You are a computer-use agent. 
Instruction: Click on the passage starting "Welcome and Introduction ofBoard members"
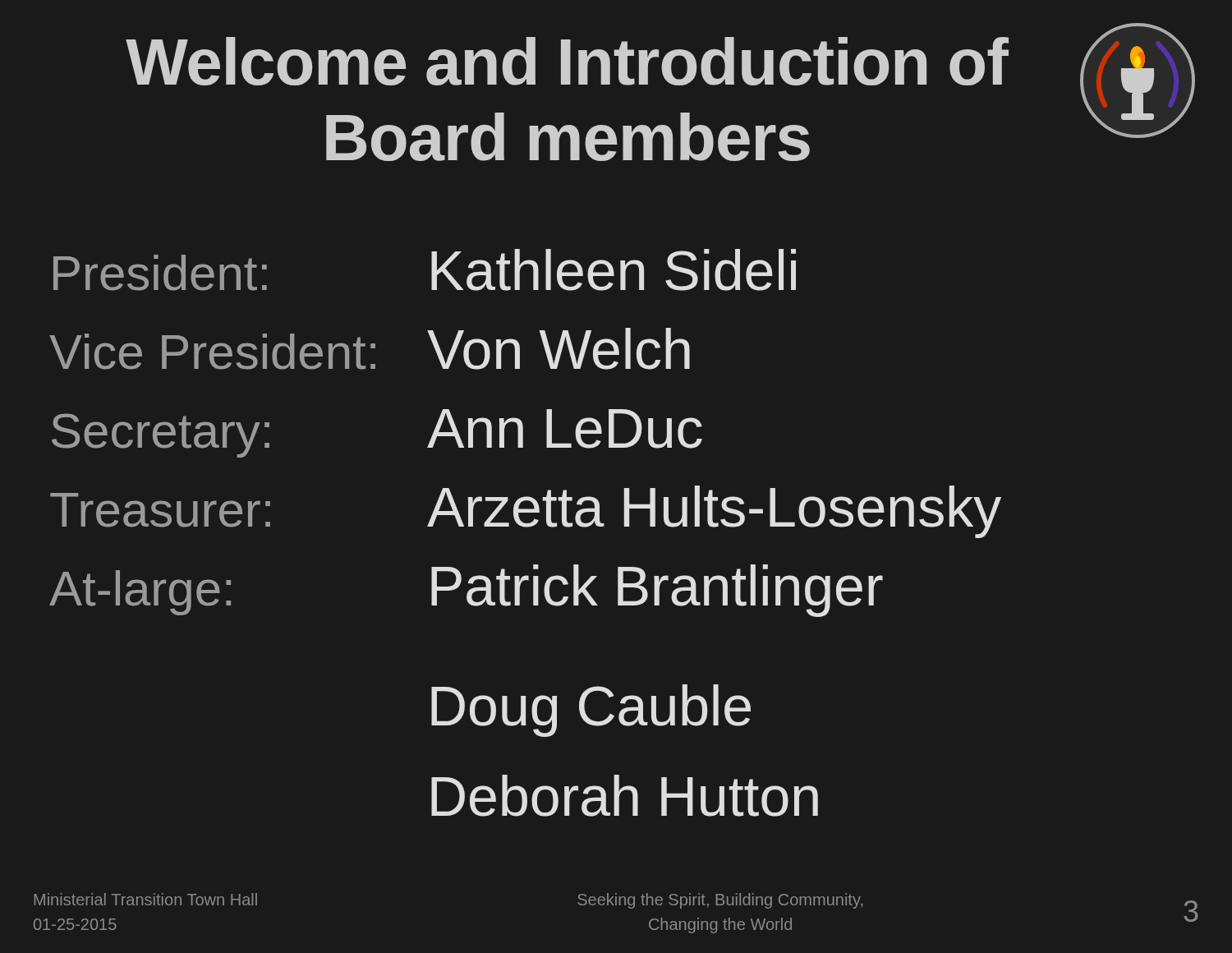[x=567, y=100]
